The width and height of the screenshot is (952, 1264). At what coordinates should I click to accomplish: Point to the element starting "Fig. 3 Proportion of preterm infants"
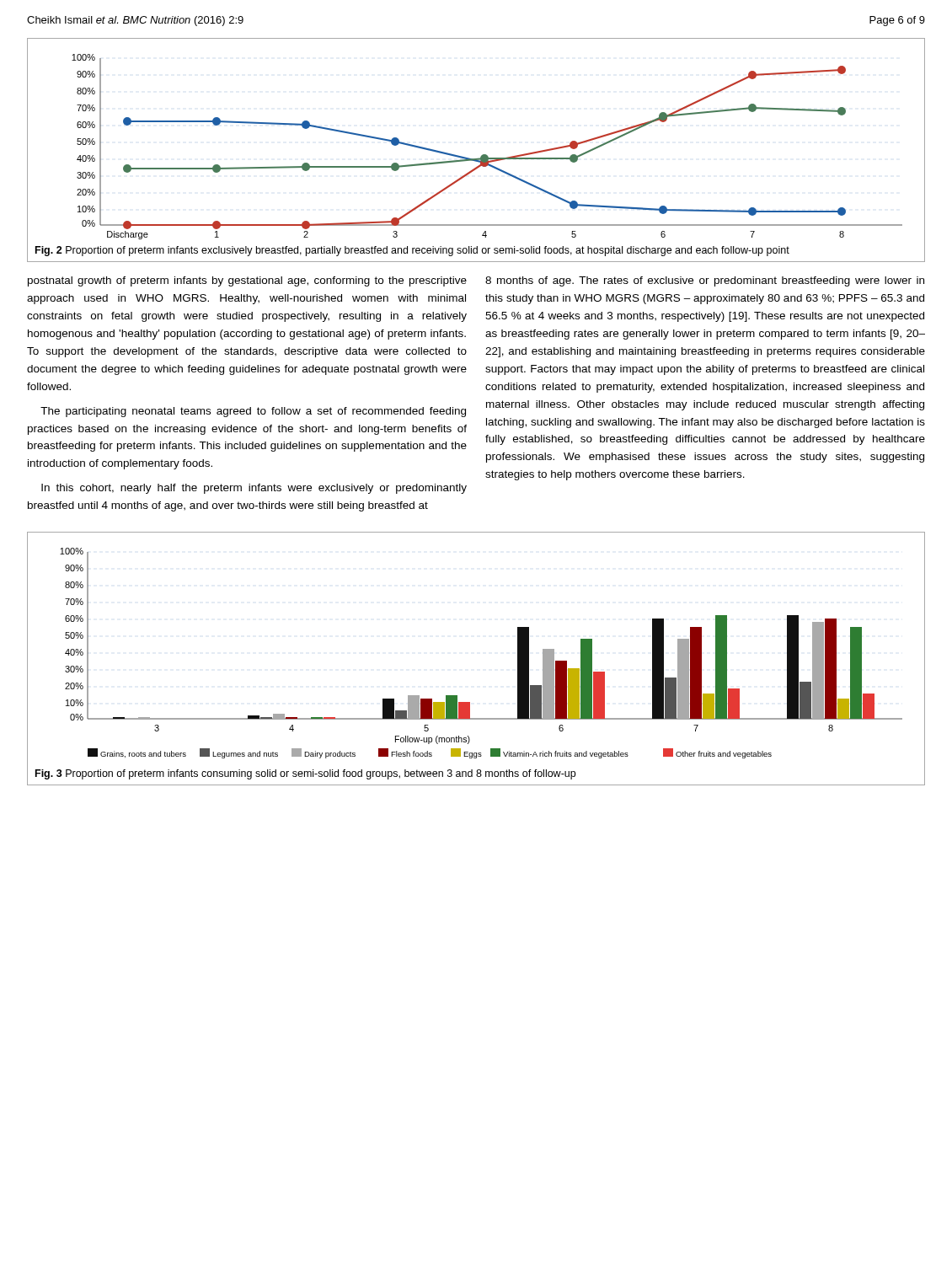[x=305, y=774]
